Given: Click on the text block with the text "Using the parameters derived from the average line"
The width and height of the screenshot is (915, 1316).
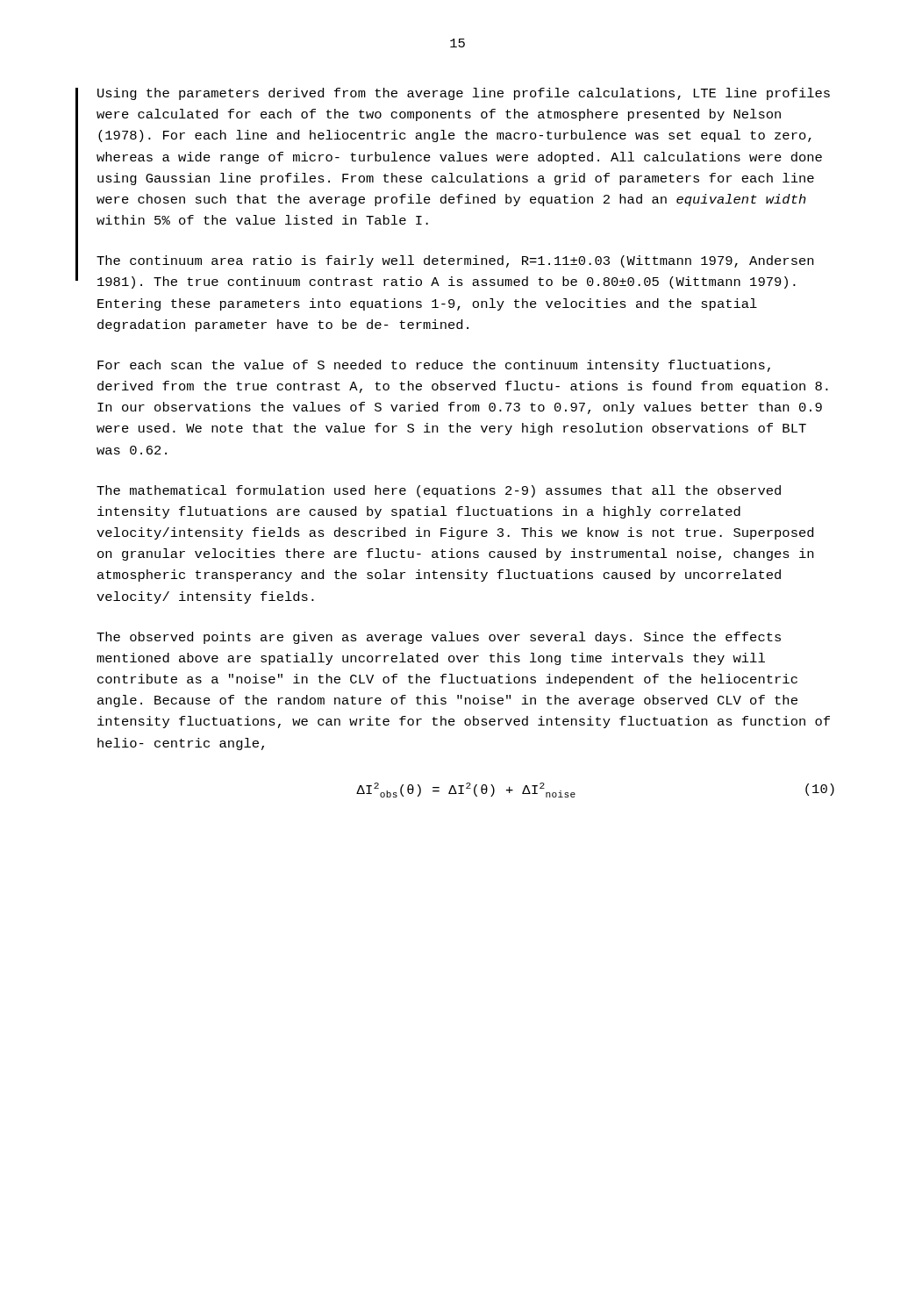Looking at the screenshot, I should click(x=466, y=158).
